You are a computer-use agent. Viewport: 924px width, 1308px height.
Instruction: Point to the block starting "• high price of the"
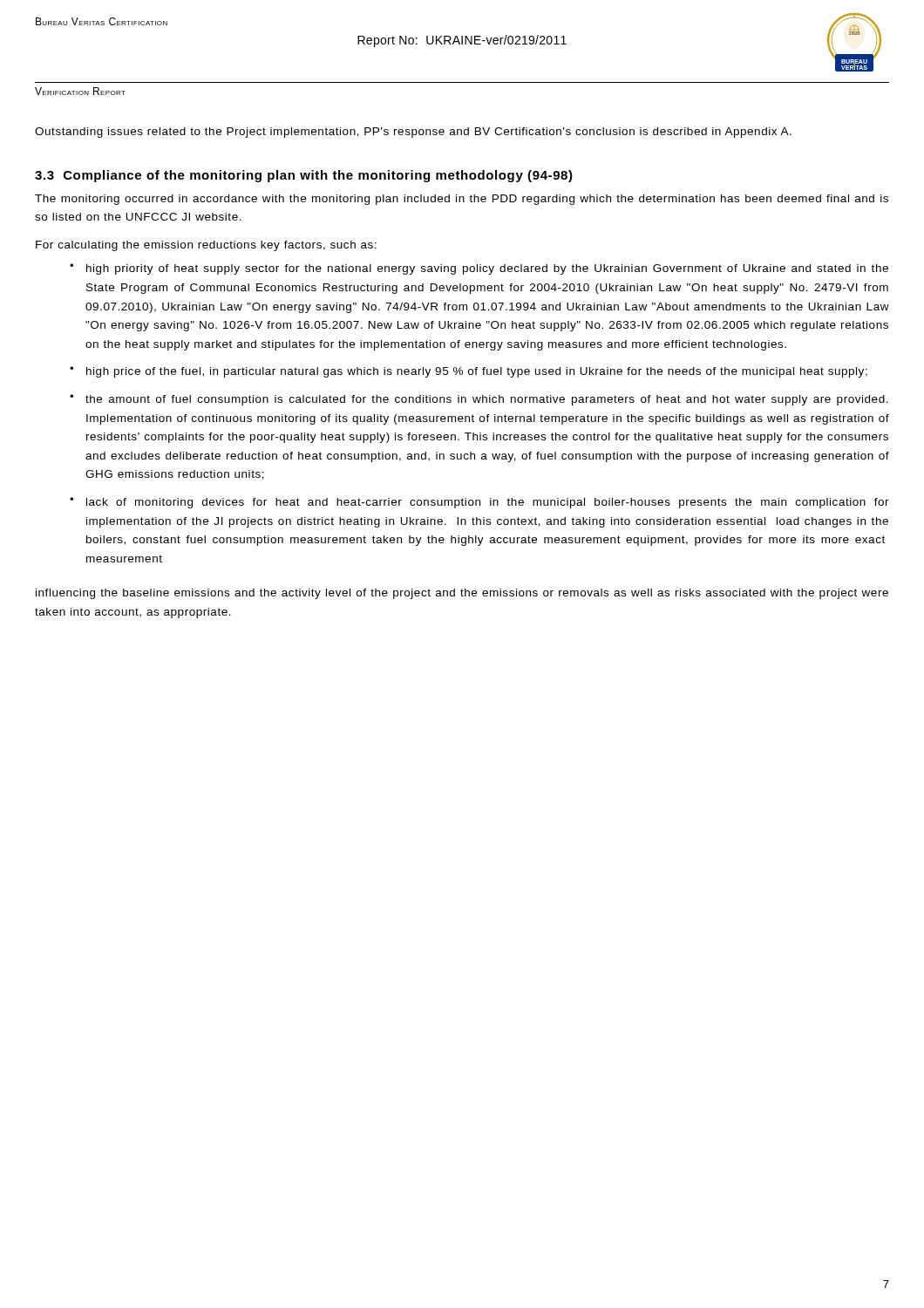coord(479,372)
